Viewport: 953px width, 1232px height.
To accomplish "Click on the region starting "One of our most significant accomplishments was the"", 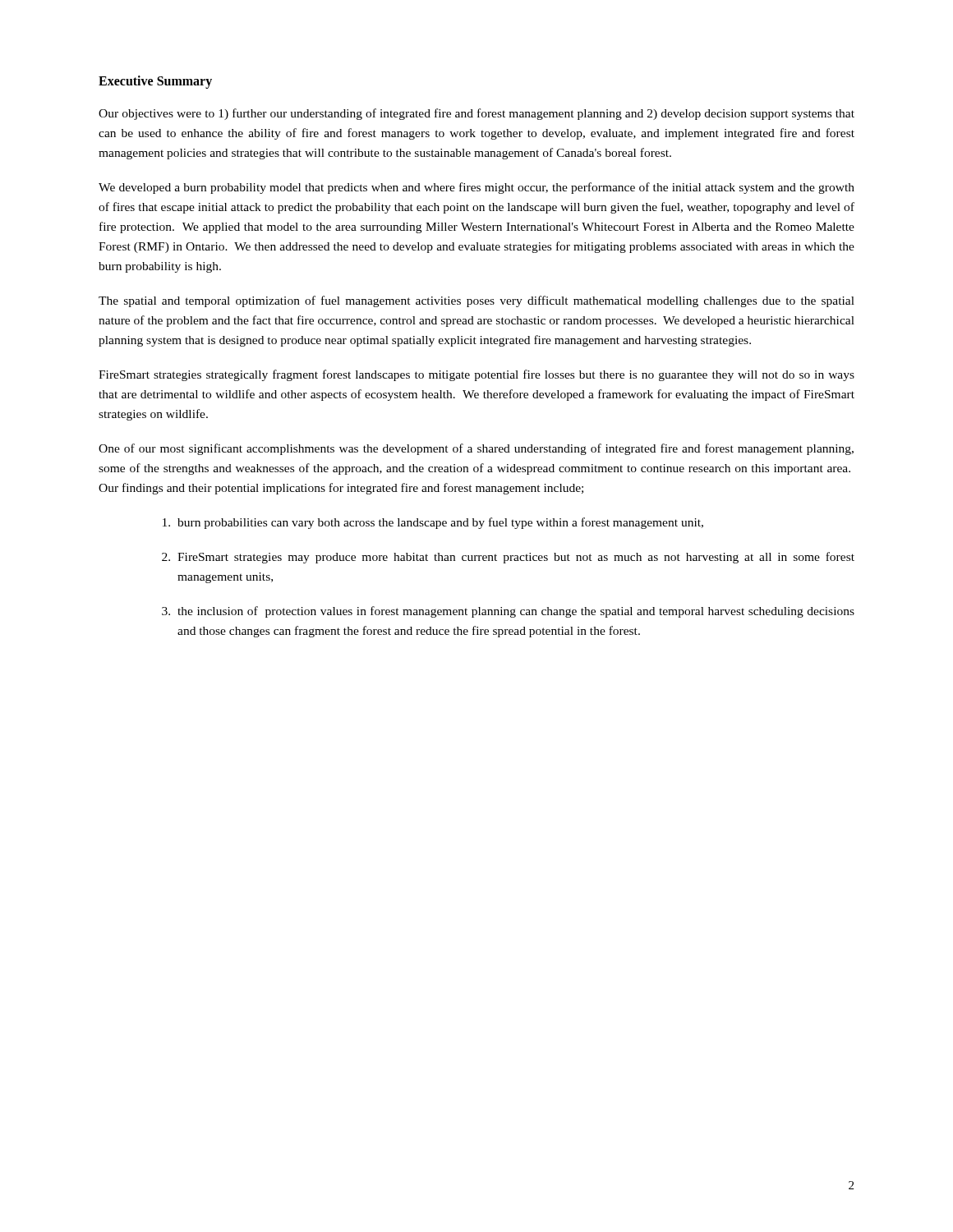I will click(x=476, y=468).
